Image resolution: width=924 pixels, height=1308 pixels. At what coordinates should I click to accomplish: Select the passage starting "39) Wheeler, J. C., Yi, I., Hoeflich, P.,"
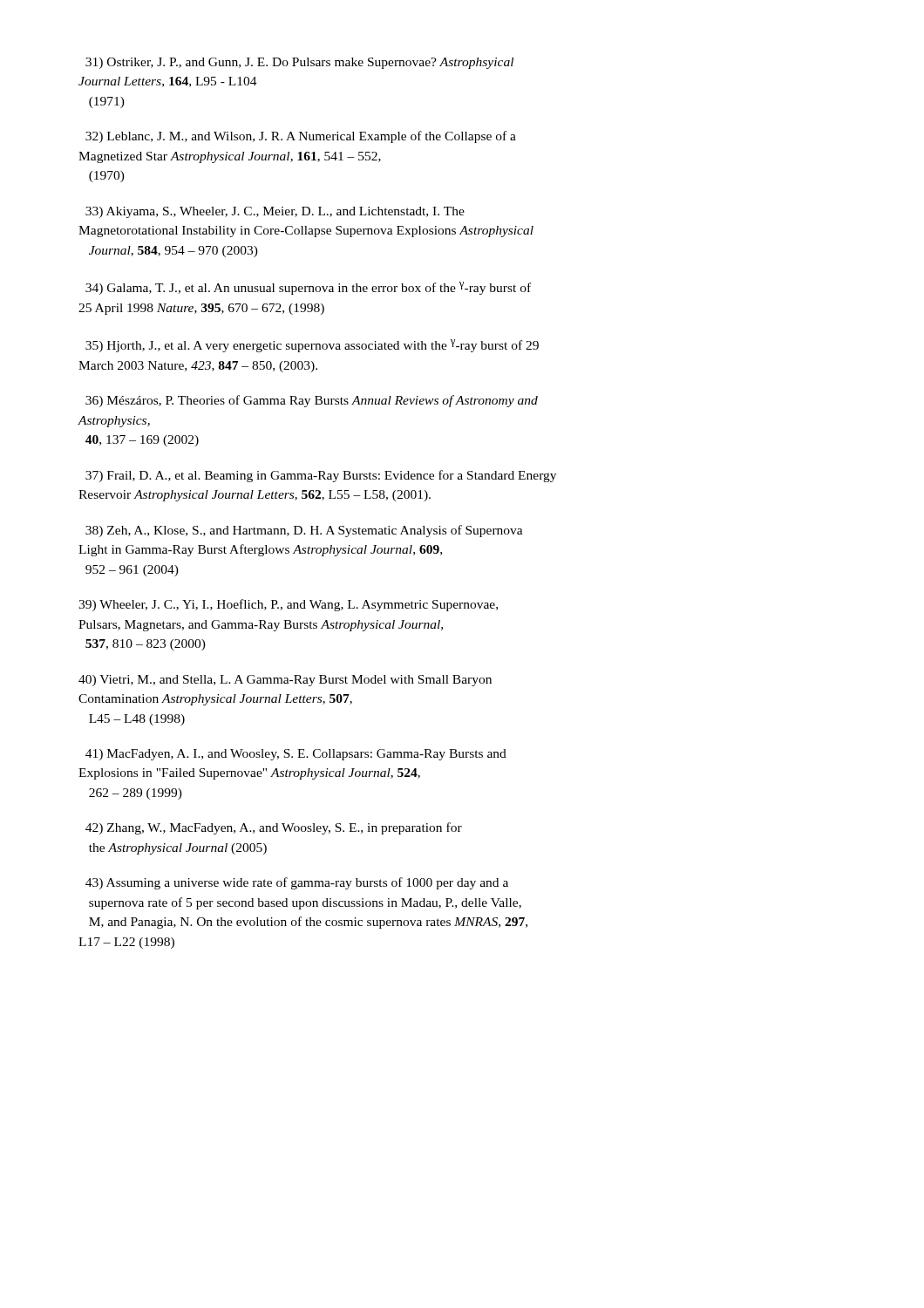point(288,605)
